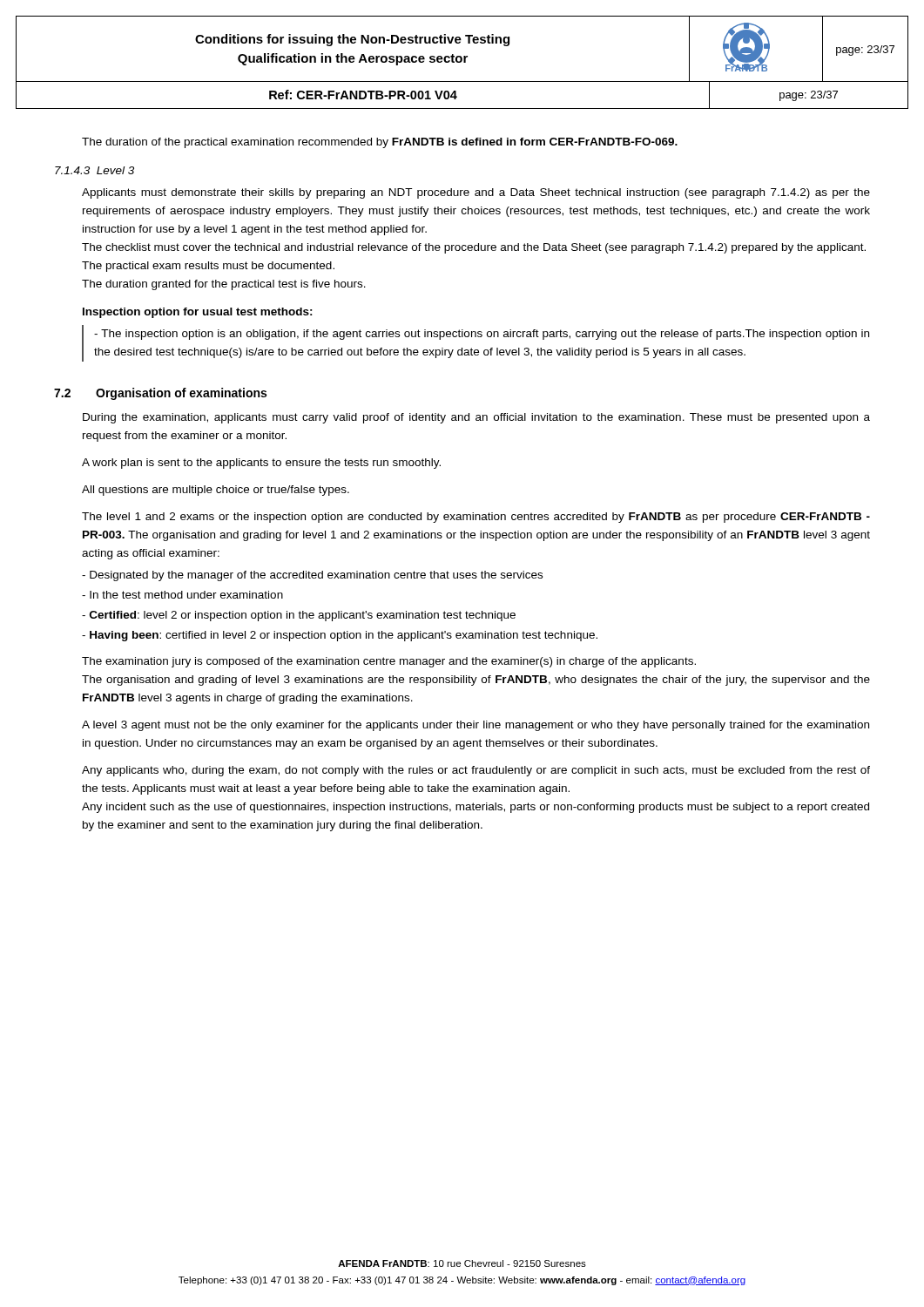
Task: Locate the text block that says "A work plan is sent to the"
Action: 262,462
